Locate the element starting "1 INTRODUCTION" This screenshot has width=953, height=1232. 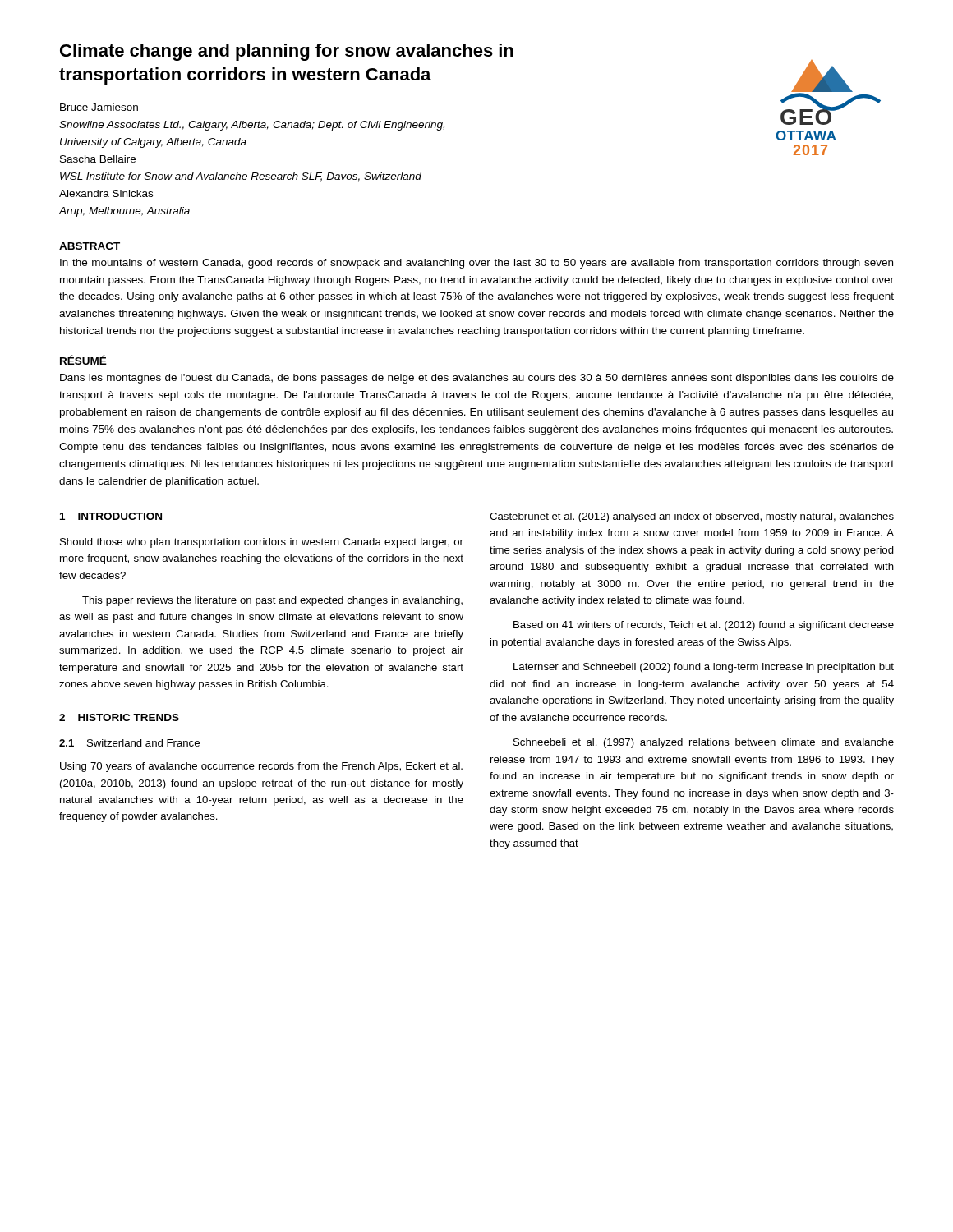pos(111,516)
